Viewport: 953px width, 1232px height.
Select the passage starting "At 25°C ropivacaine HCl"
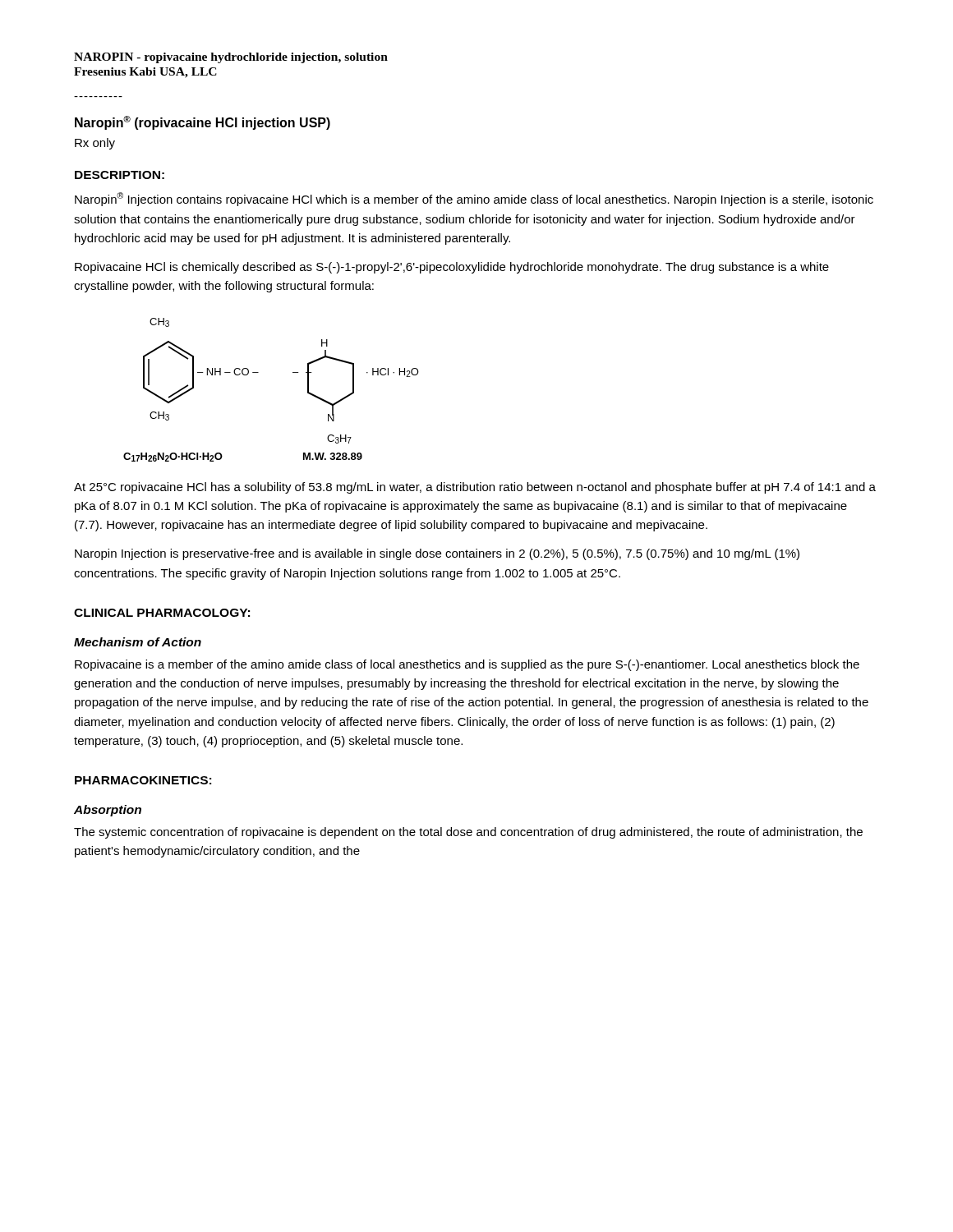475,505
